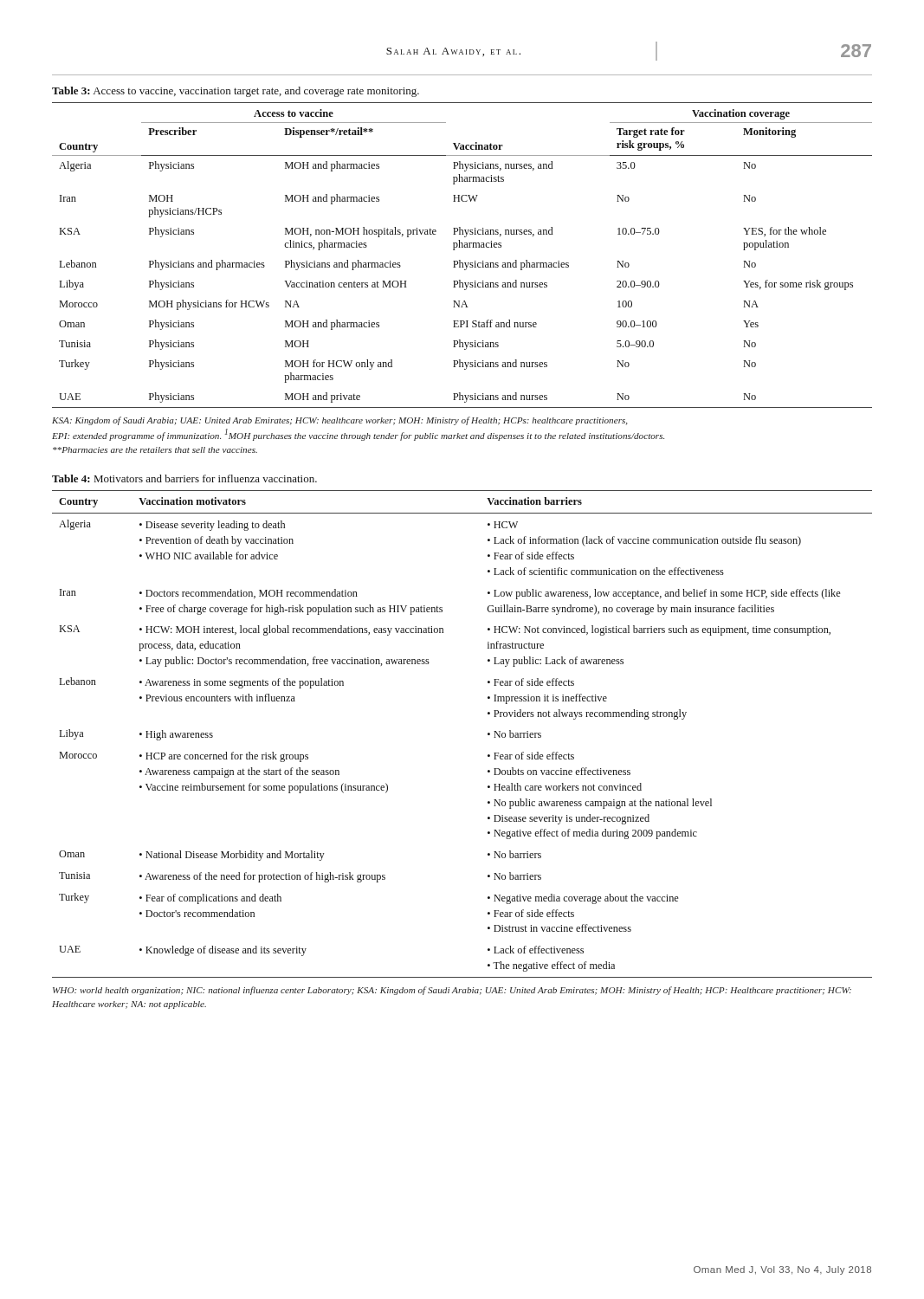Click the passage that begins "KSA: Kingdom of Saudi"
This screenshot has height=1299, width=924.
[x=359, y=435]
